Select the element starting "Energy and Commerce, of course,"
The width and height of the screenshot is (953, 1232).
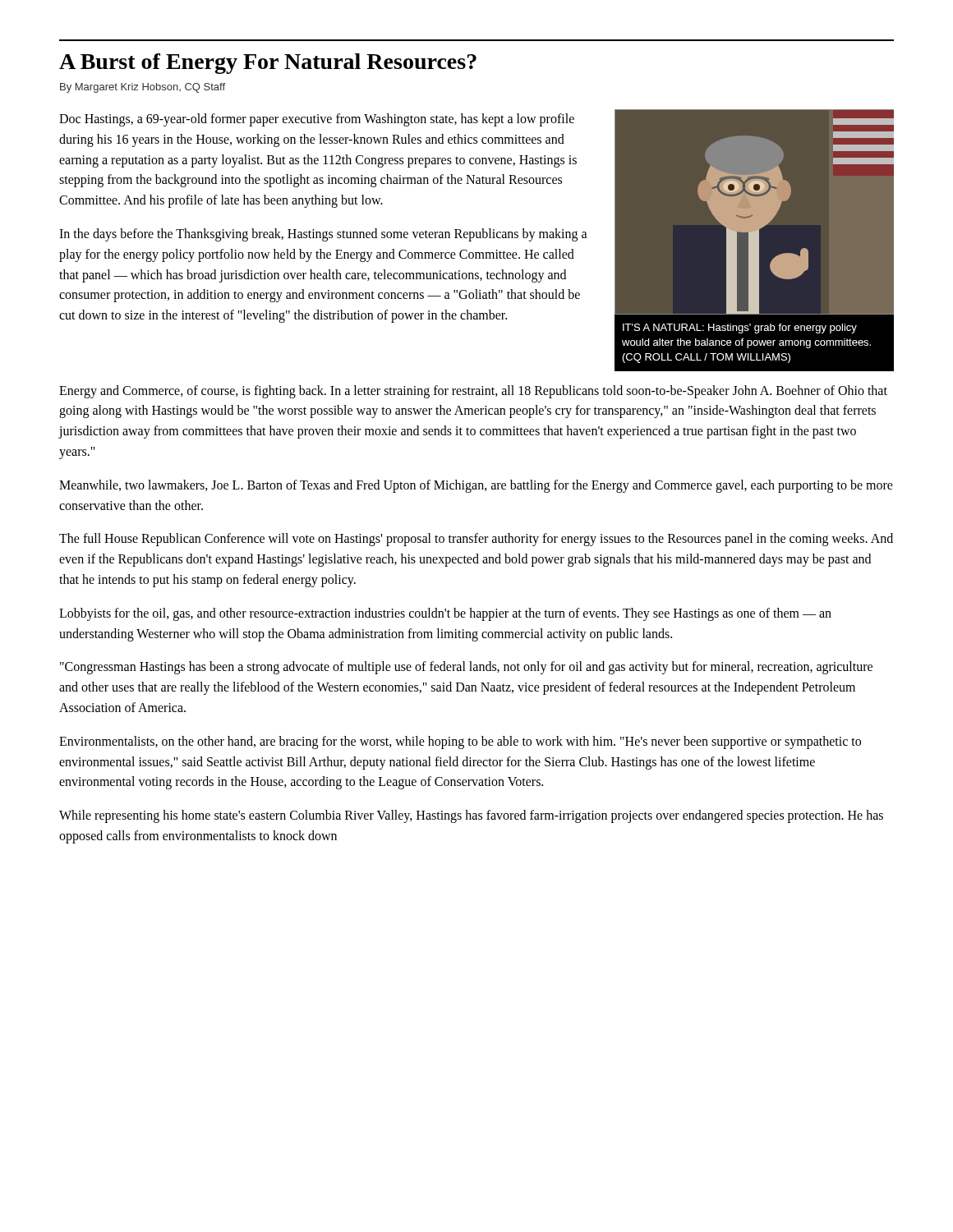click(476, 422)
